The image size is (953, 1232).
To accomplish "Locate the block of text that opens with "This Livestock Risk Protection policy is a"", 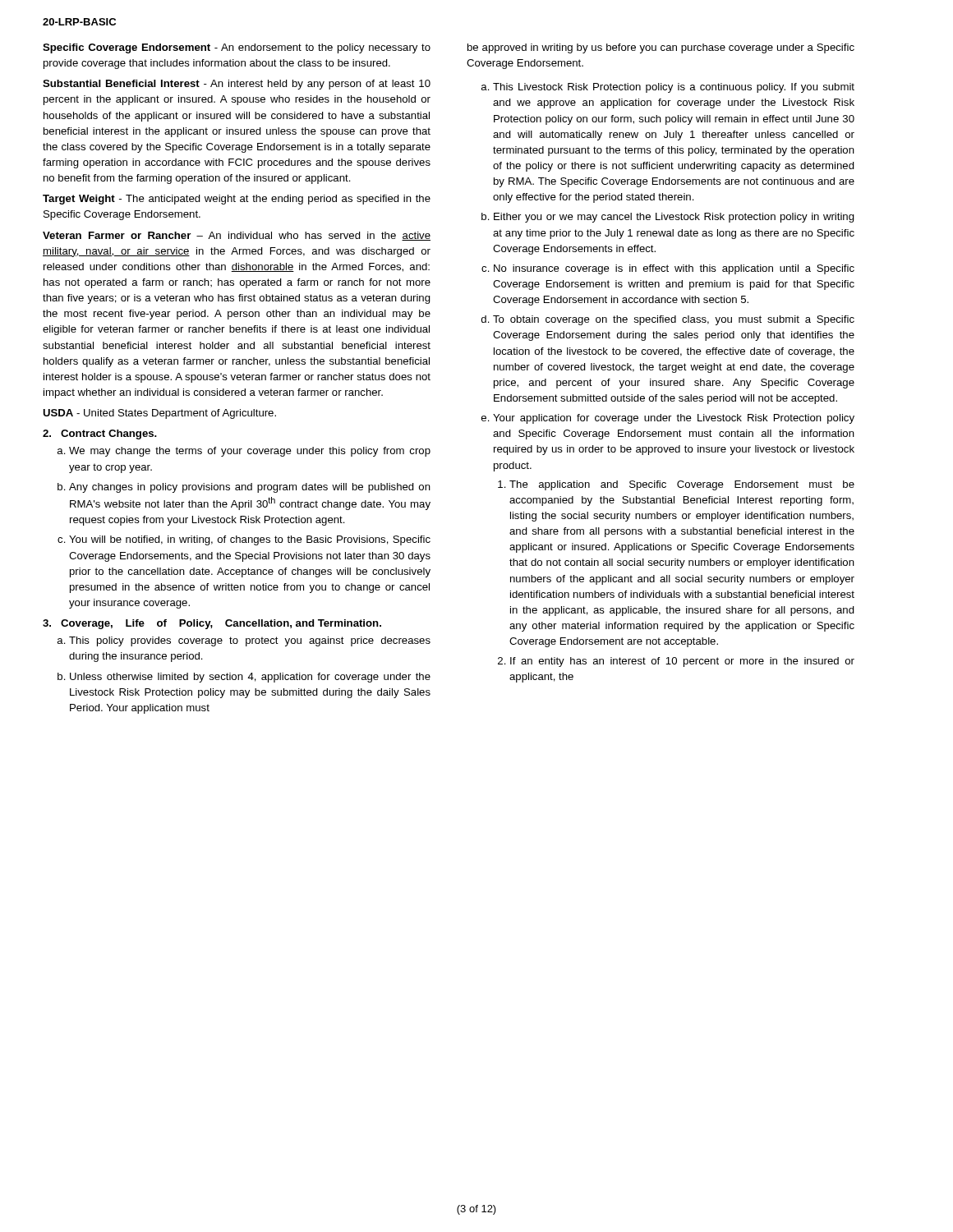I will (674, 142).
